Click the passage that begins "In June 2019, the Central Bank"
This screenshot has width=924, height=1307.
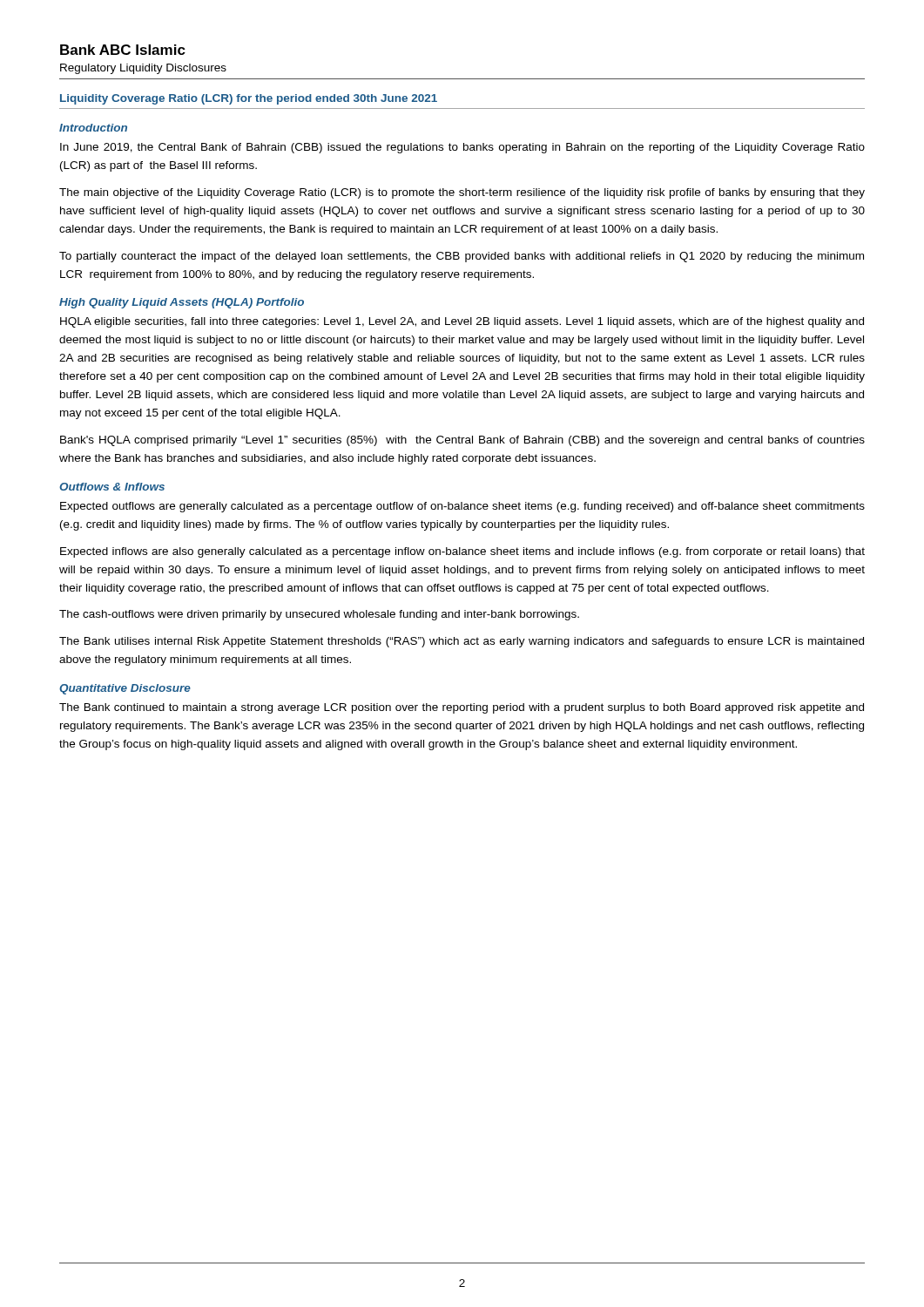tap(462, 157)
